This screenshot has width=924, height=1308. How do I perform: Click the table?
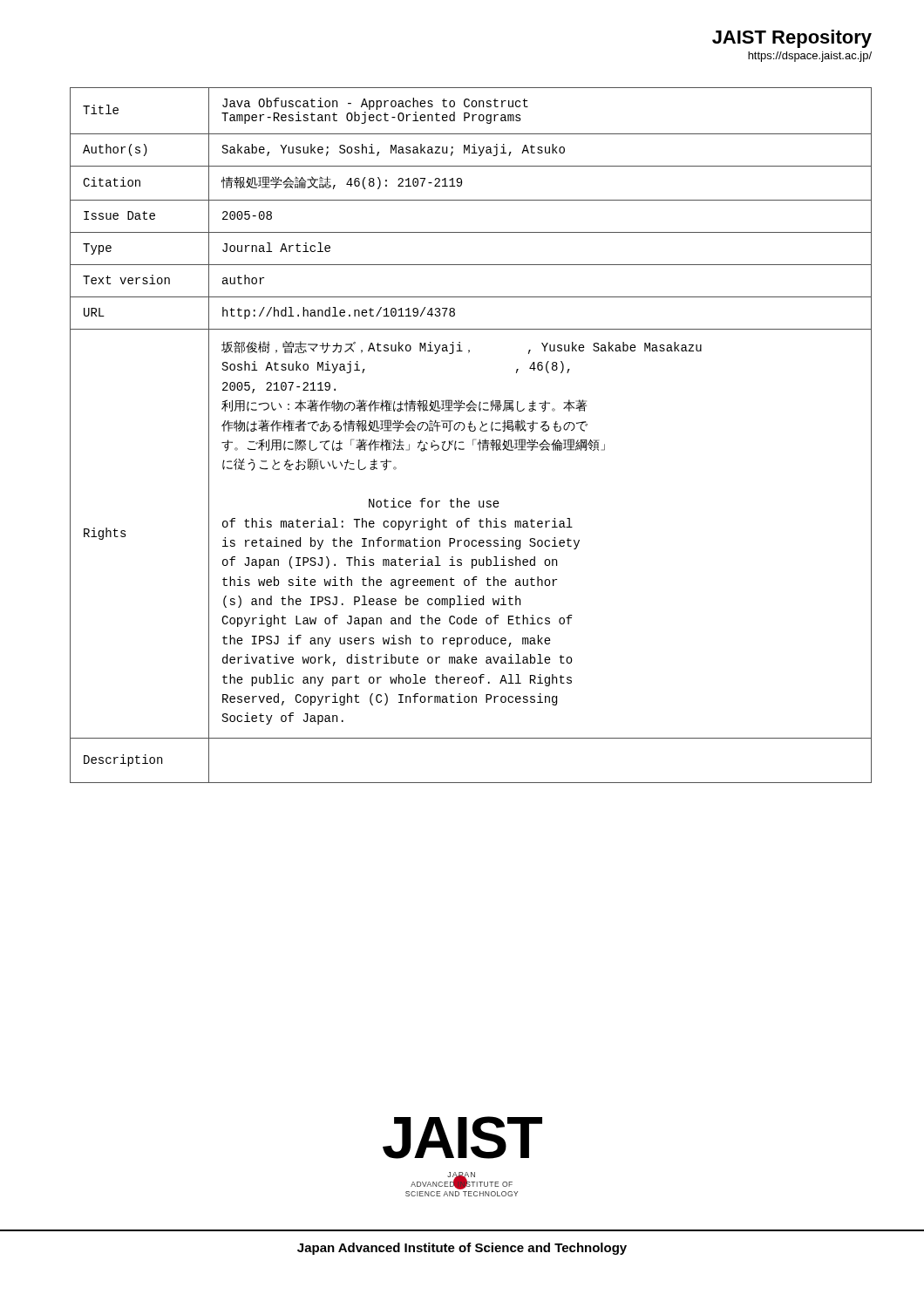(471, 435)
